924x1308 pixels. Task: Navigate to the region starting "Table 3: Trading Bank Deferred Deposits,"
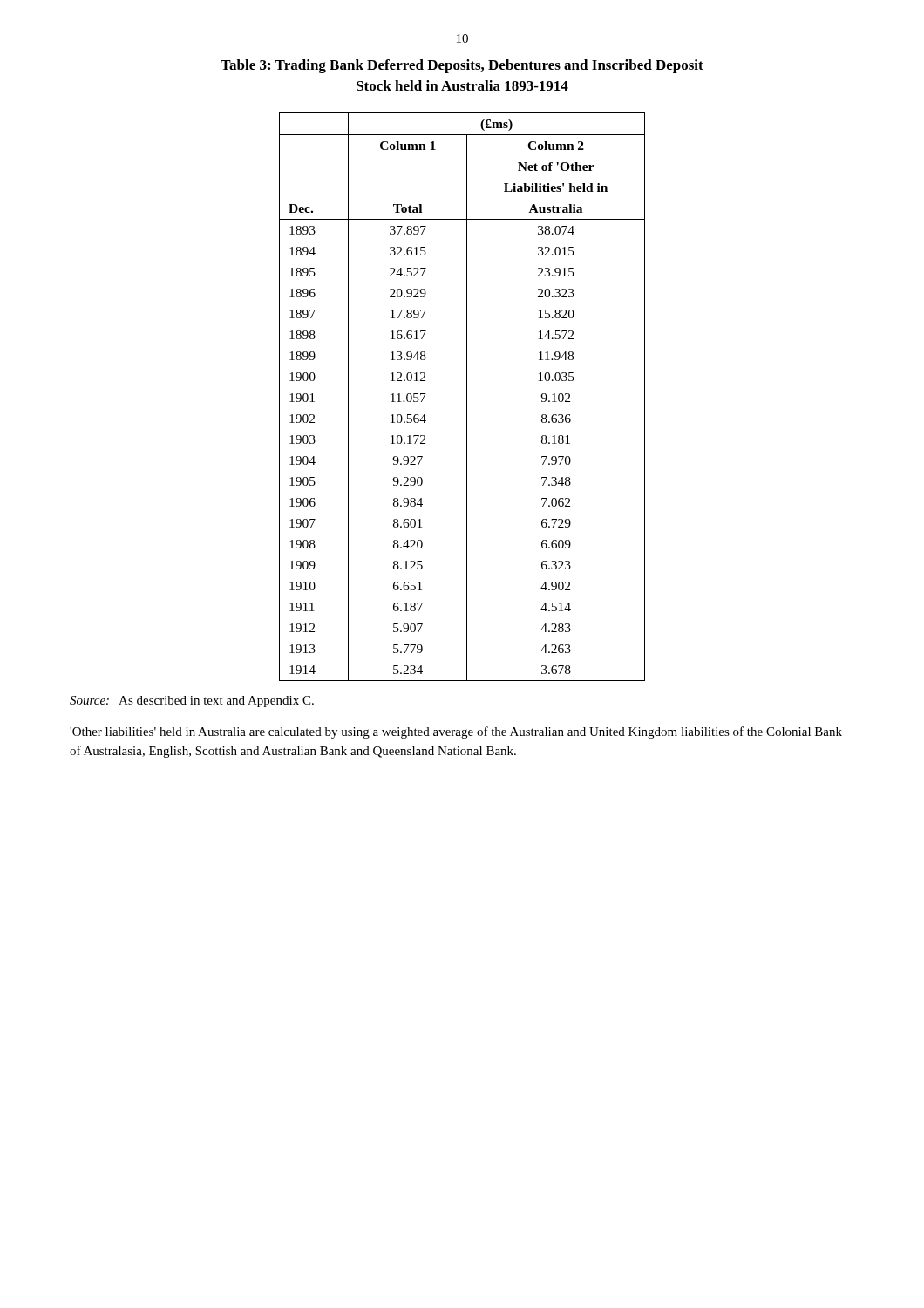(x=462, y=75)
